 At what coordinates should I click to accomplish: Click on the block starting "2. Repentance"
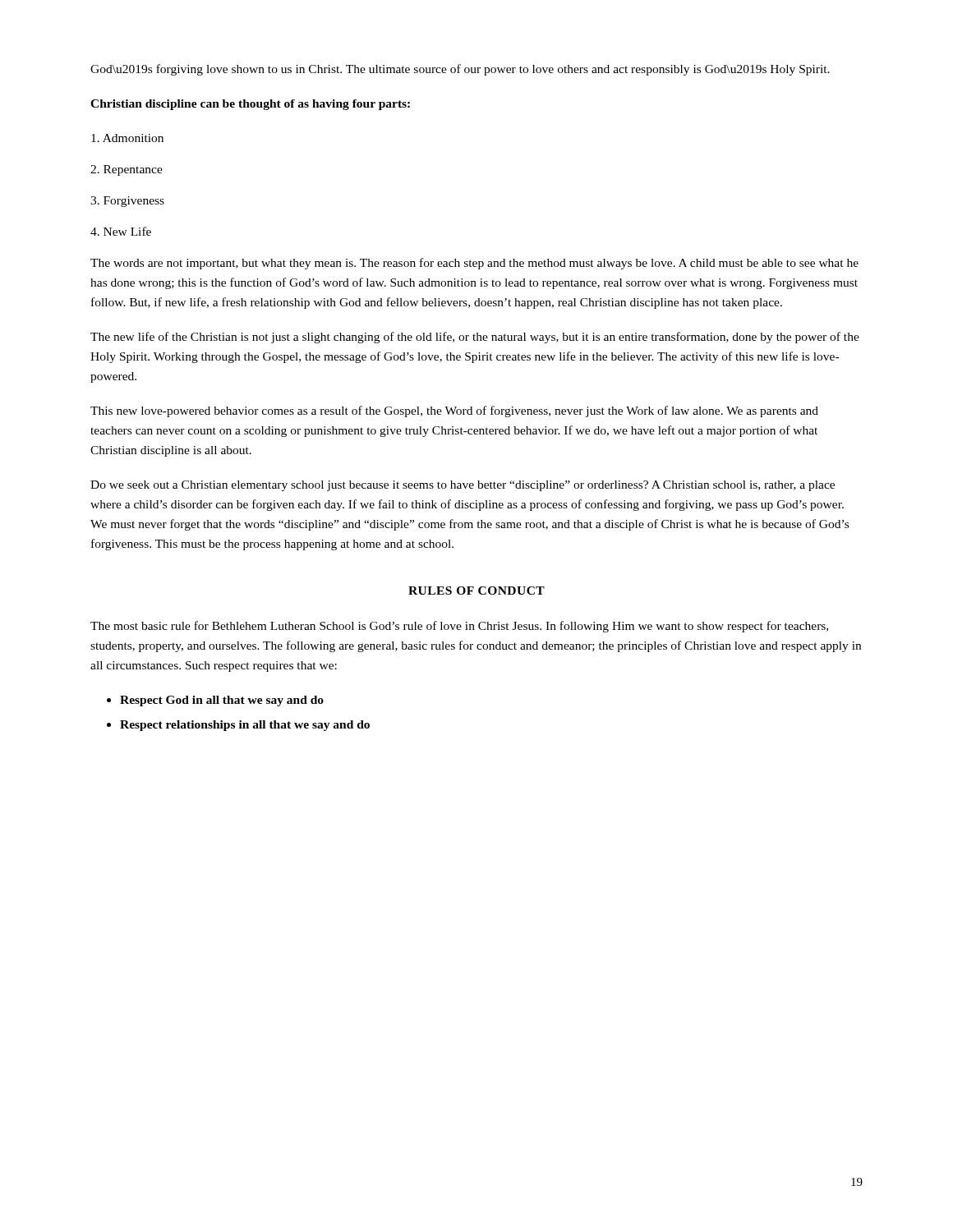coord(126,169)
